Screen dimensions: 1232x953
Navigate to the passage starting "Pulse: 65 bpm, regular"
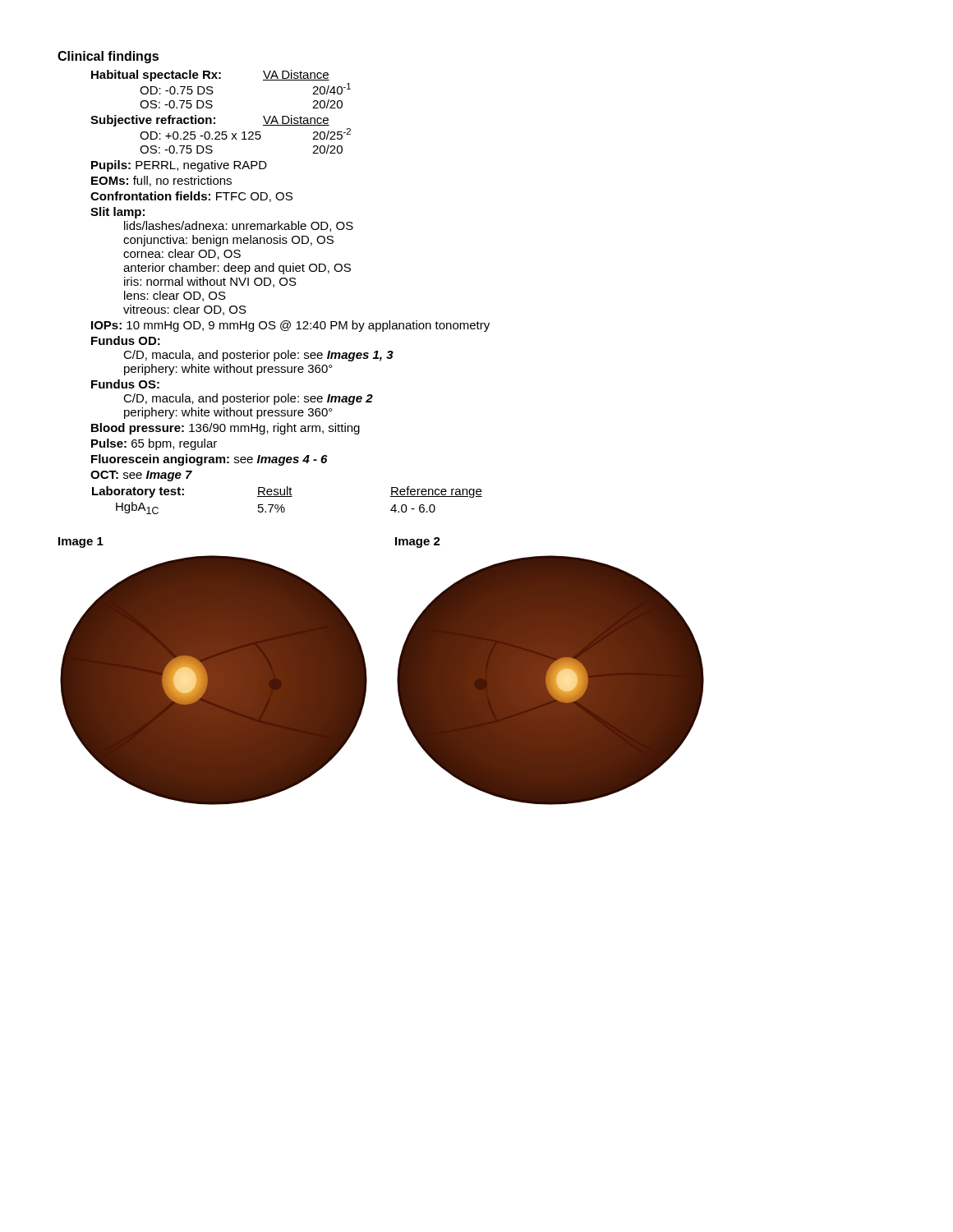pyautogui.click(x=154, y=443)
